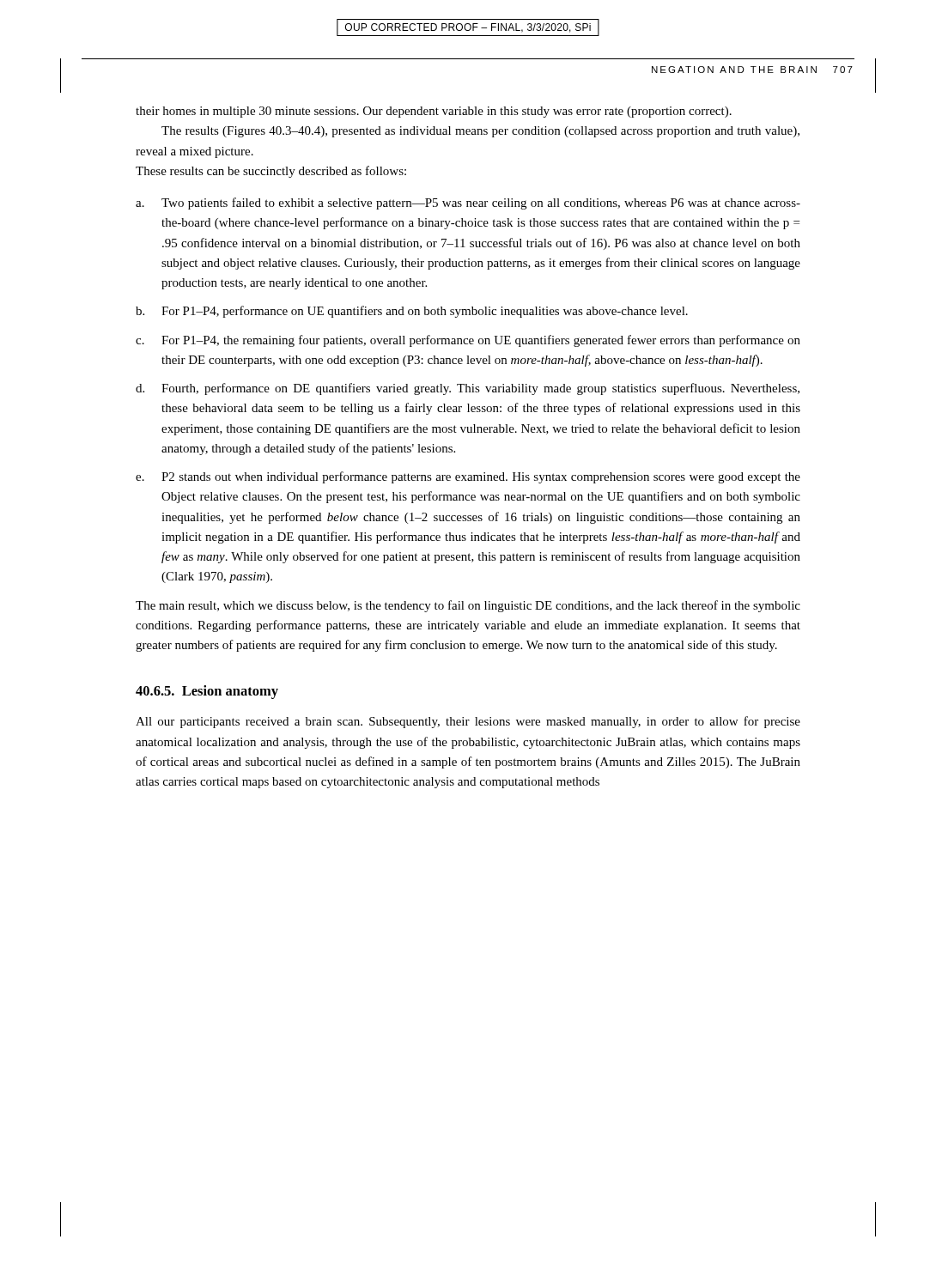Click where it says "40.6.5. Lesion anatomy"
The height and width of the screenshot is (1288, 936).
207,691
